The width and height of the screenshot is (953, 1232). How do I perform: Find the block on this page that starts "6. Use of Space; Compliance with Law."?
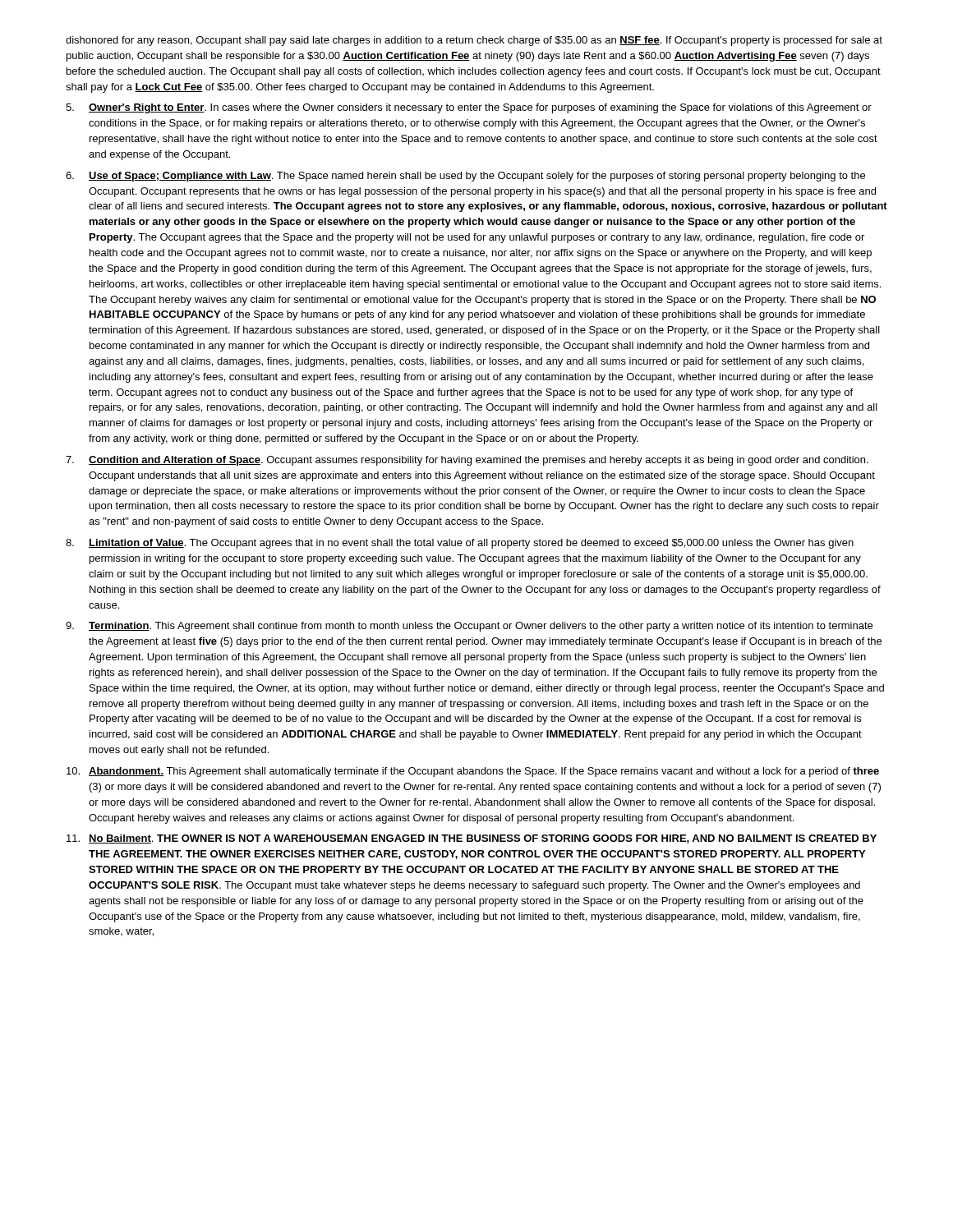pyautogui.click(x=476, y=307)
